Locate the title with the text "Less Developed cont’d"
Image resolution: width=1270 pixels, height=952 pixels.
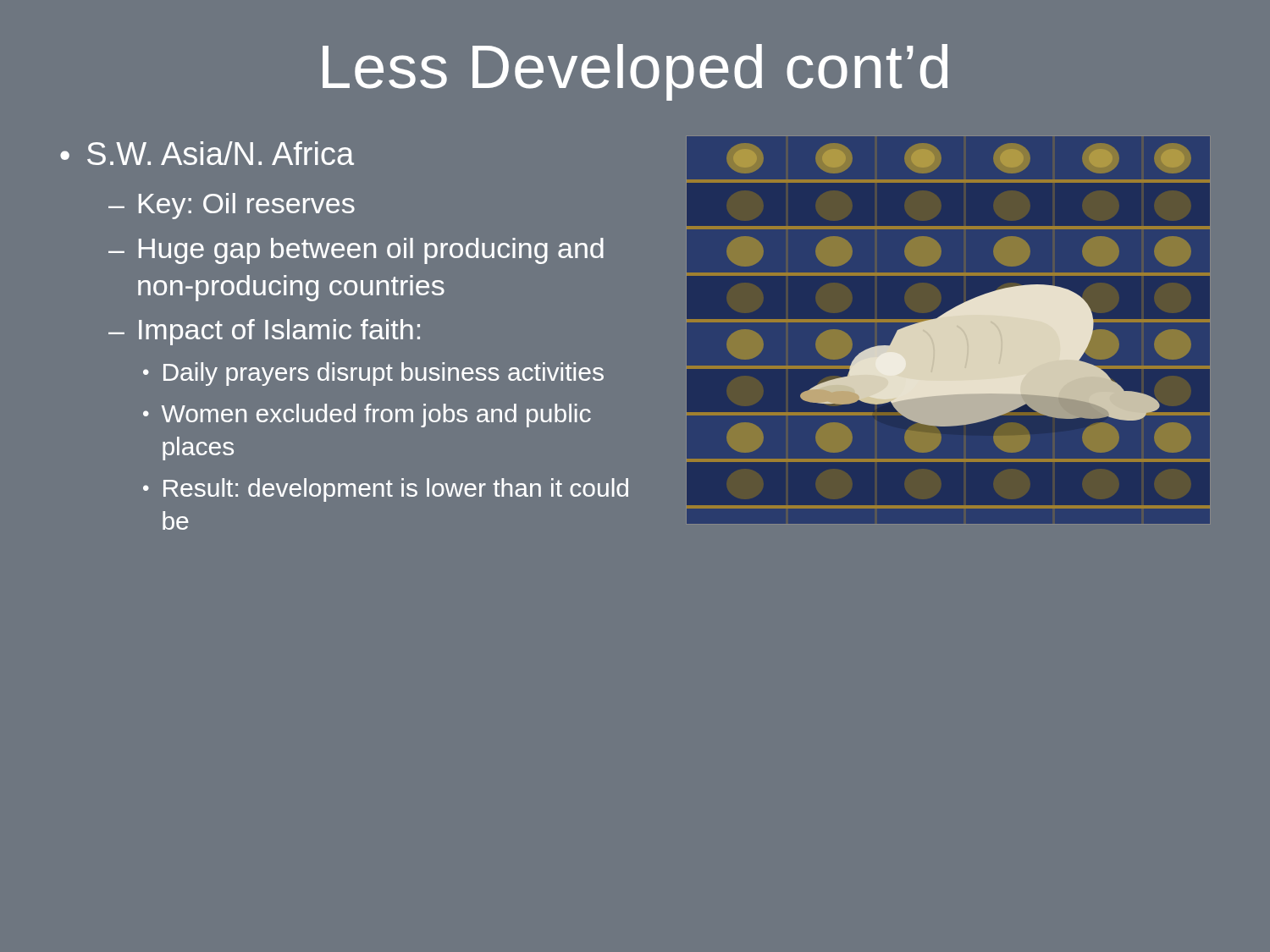coord(635,67)
